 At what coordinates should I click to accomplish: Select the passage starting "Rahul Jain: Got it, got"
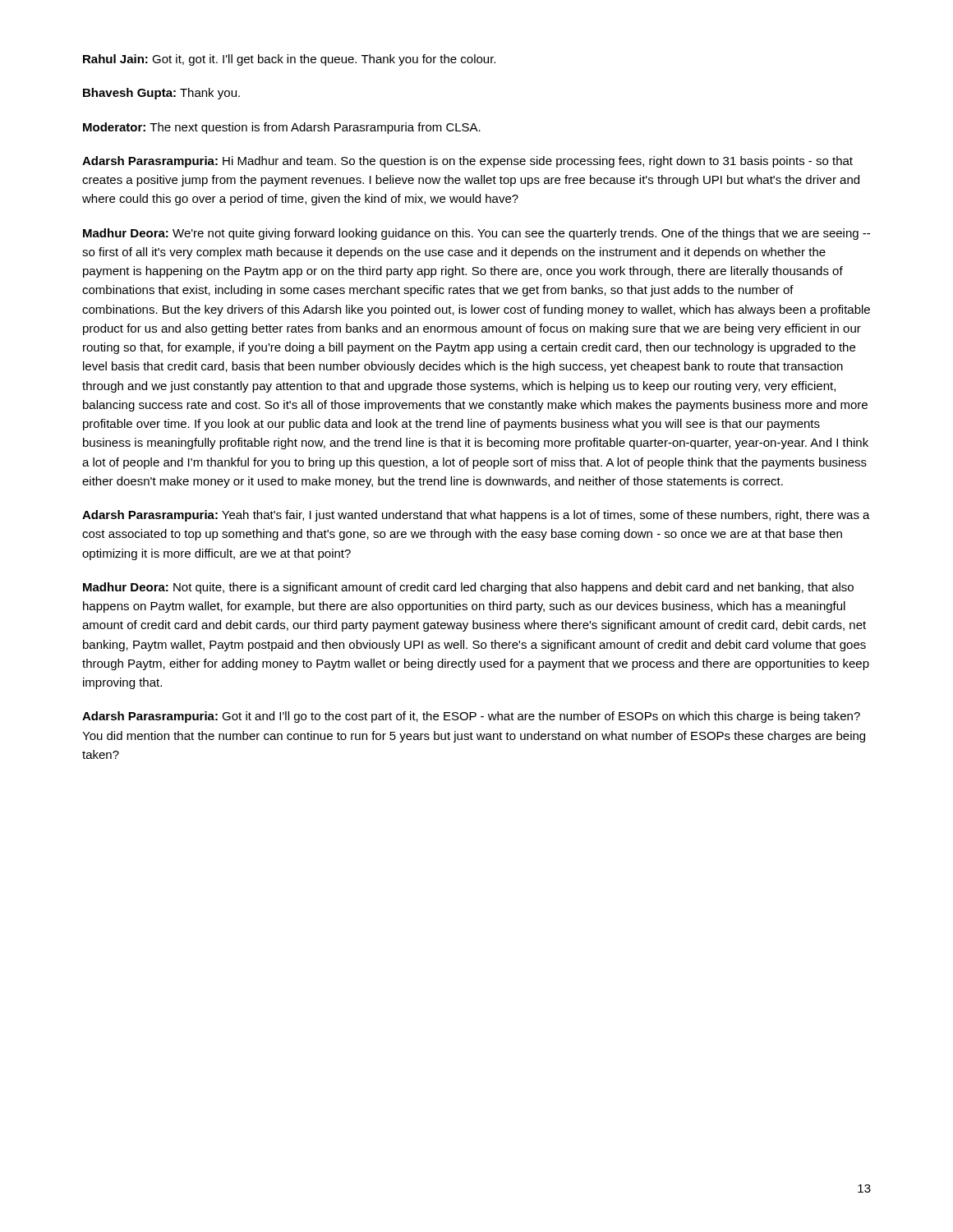[x=289, y=59]
